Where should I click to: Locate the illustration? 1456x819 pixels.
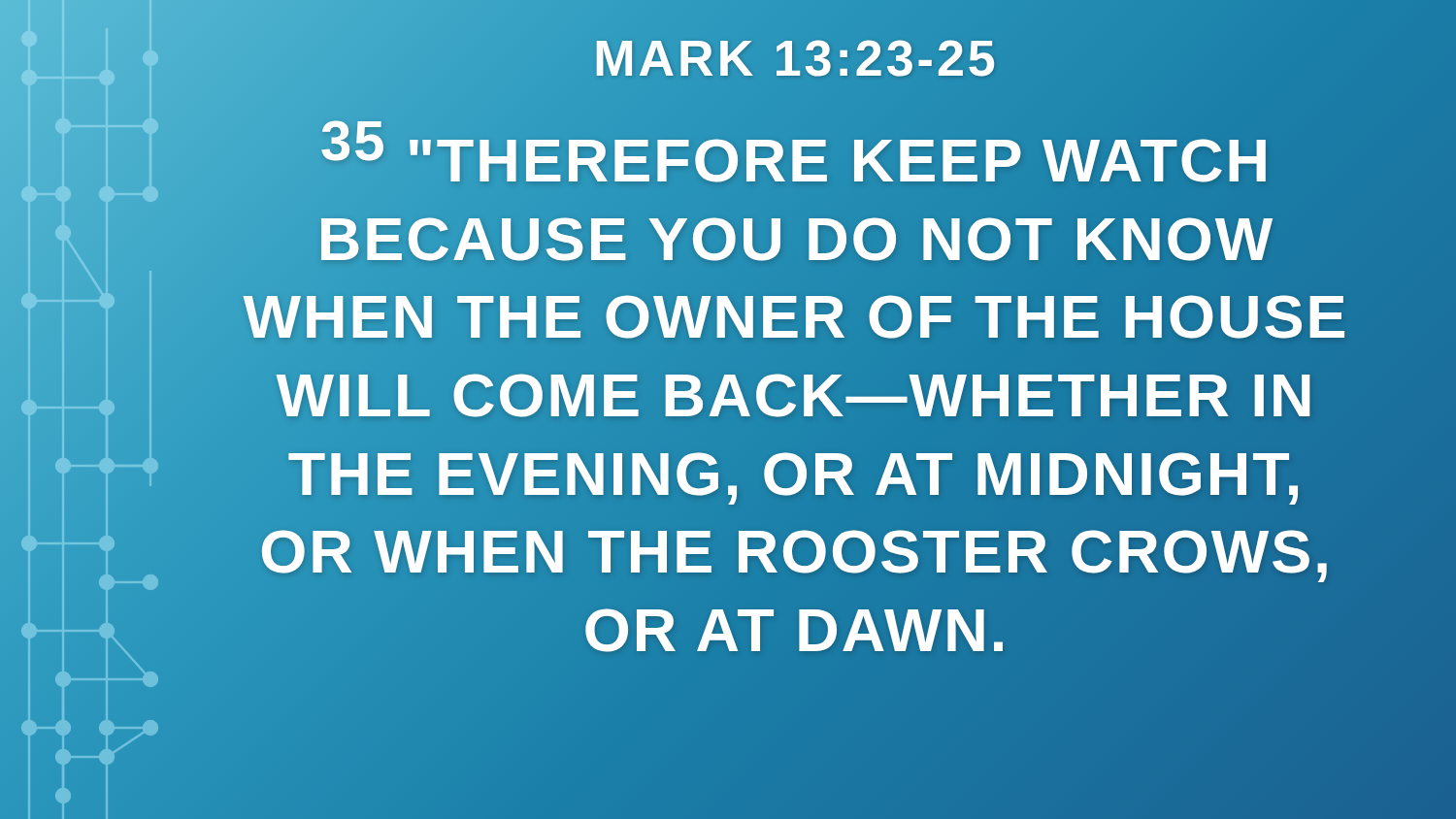[x=107, y=410]
